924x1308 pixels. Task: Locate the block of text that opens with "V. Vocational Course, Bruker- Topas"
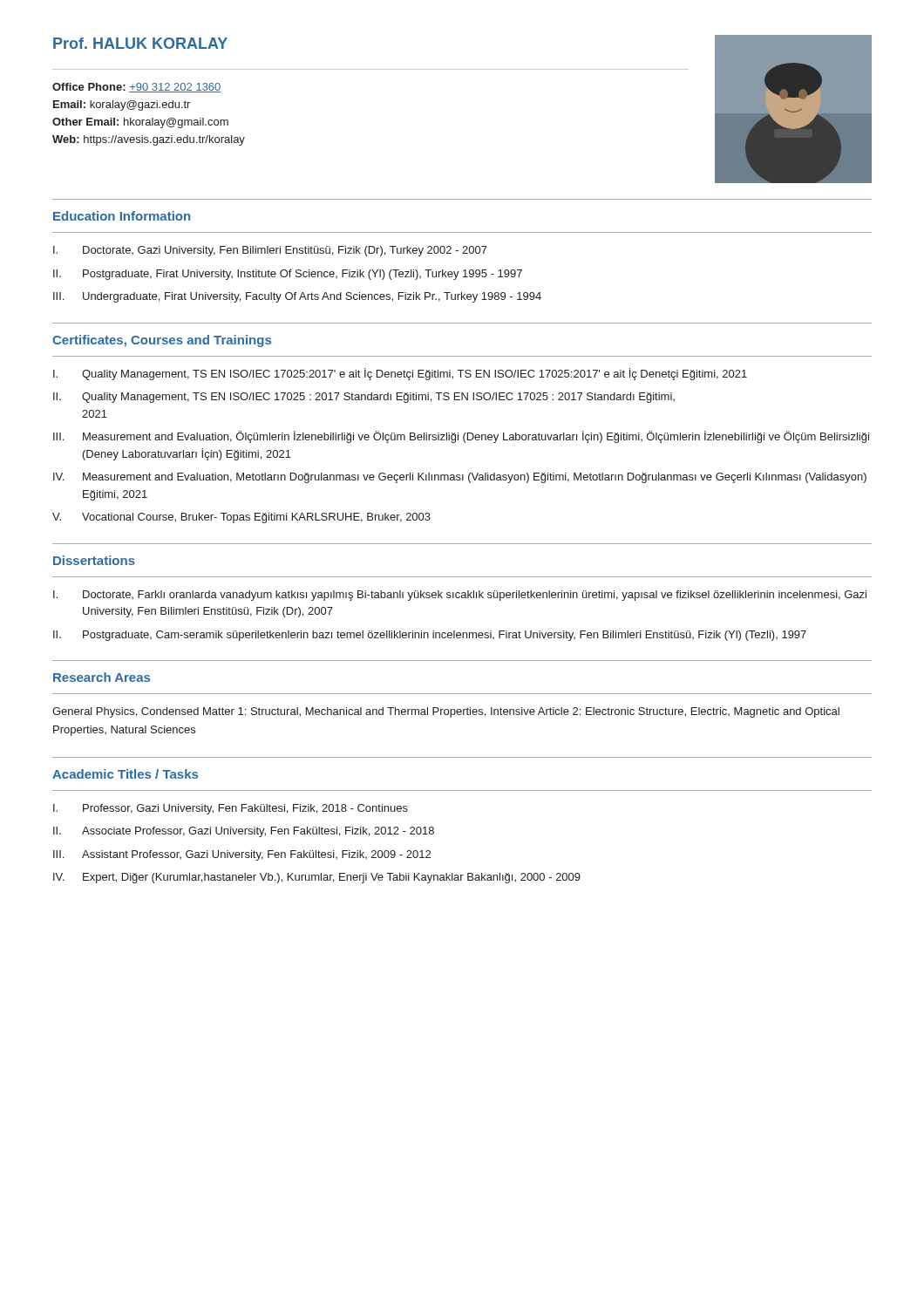point(241,518)
